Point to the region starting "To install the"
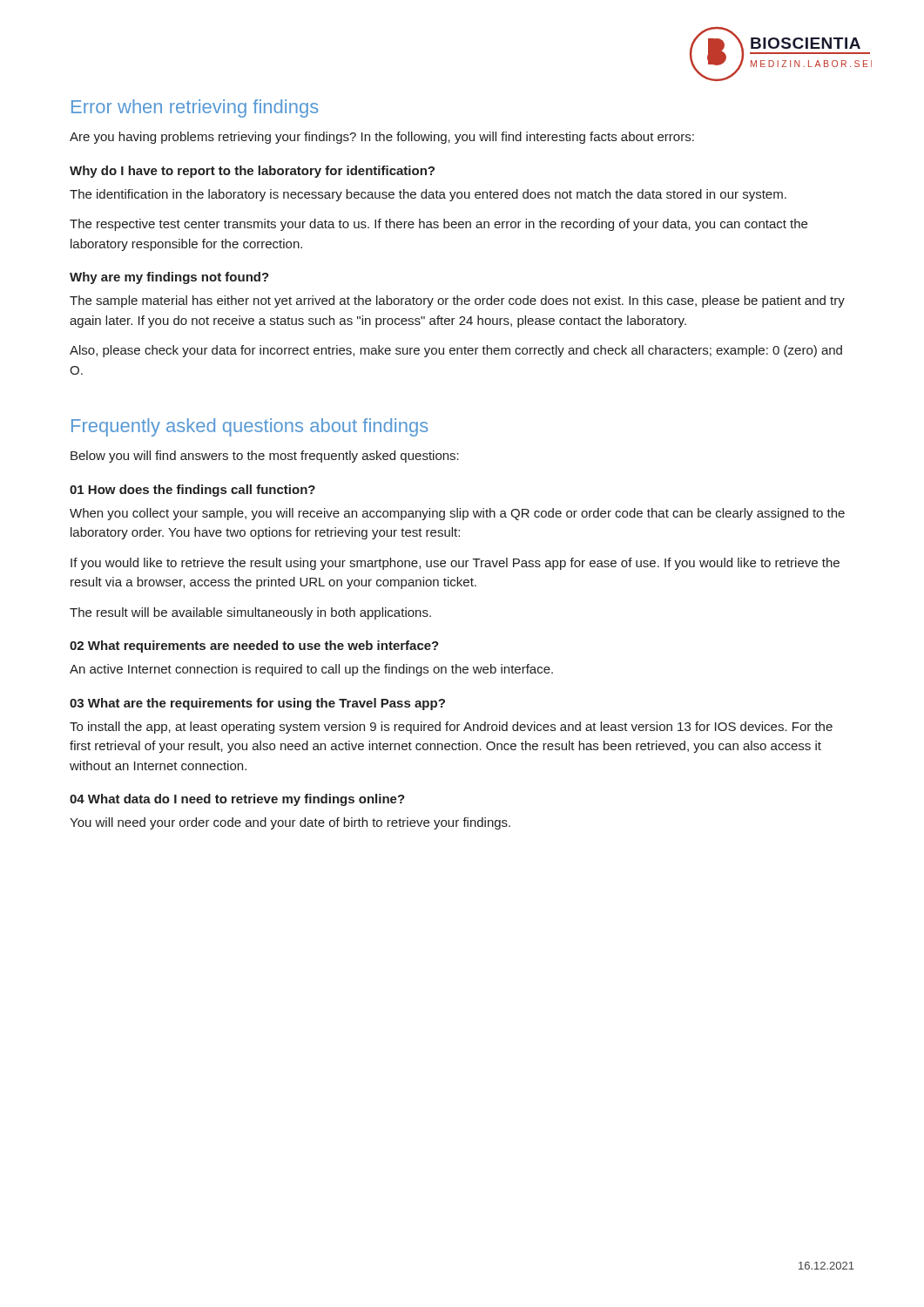 (462, 746)
